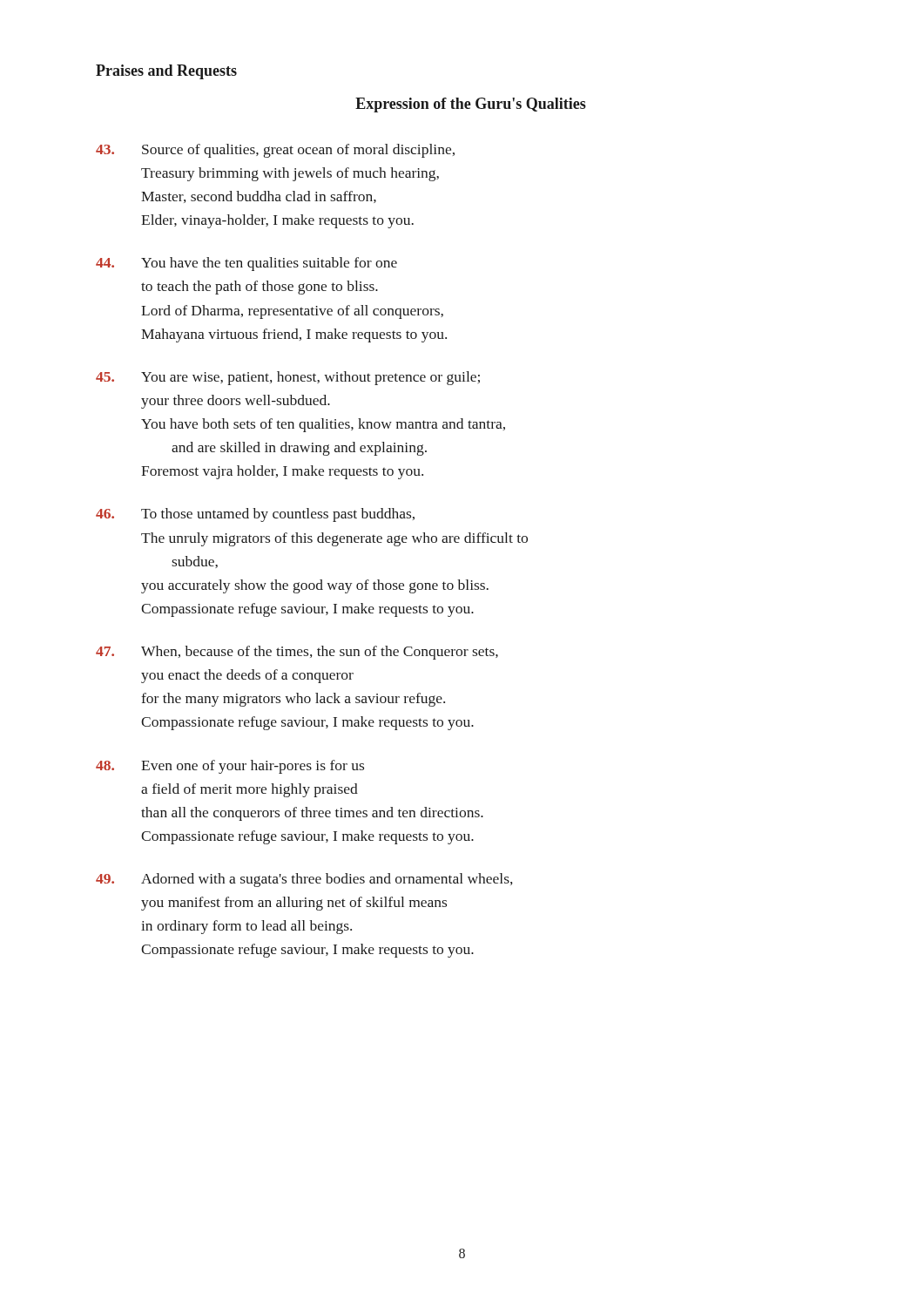Click on the section header that says "Praises and Requests"
This screenshot has height=1307, width=924.
point(166,71)
